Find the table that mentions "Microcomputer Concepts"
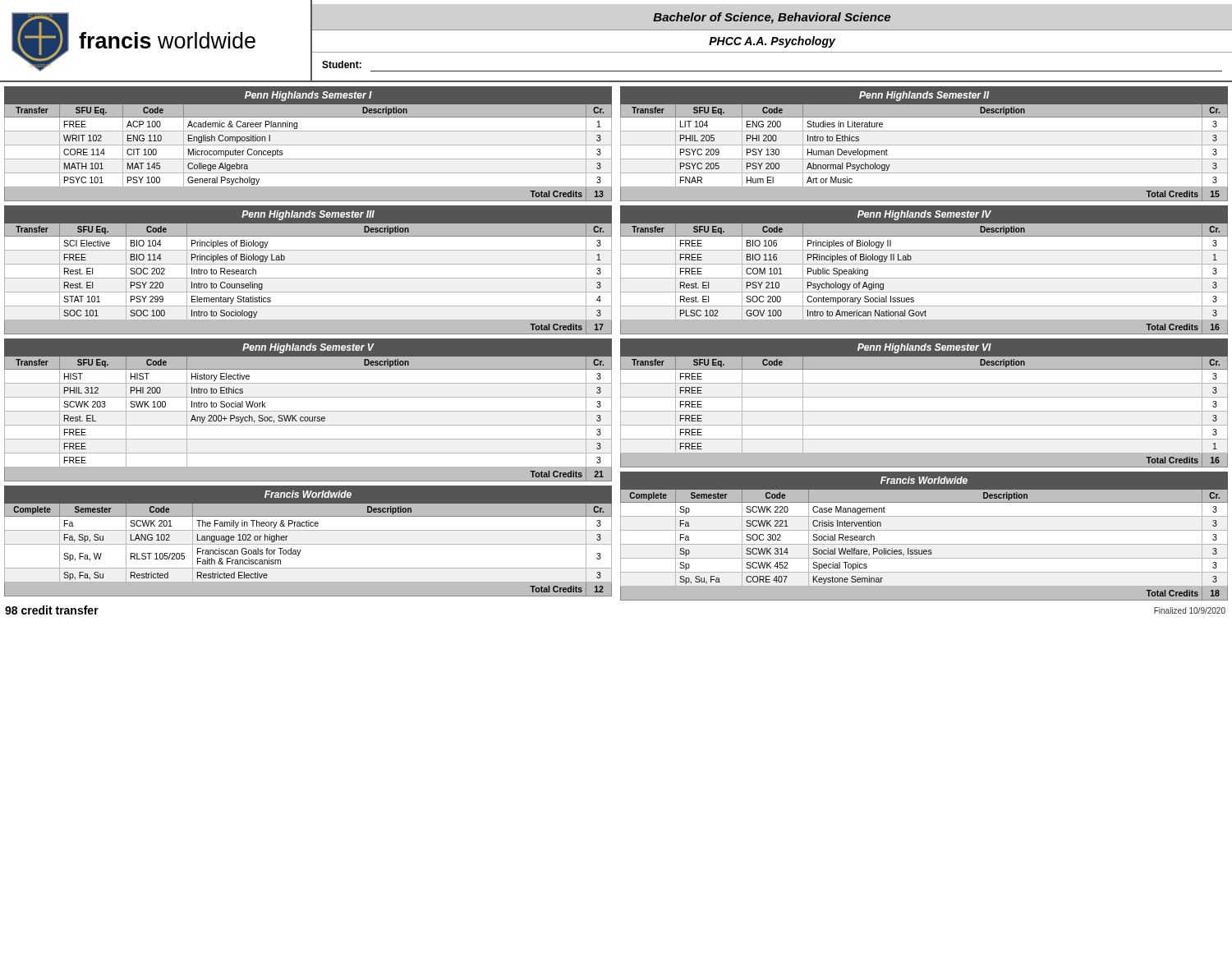This screenshot has width=1232, height=953. click(x=308, y=144)
